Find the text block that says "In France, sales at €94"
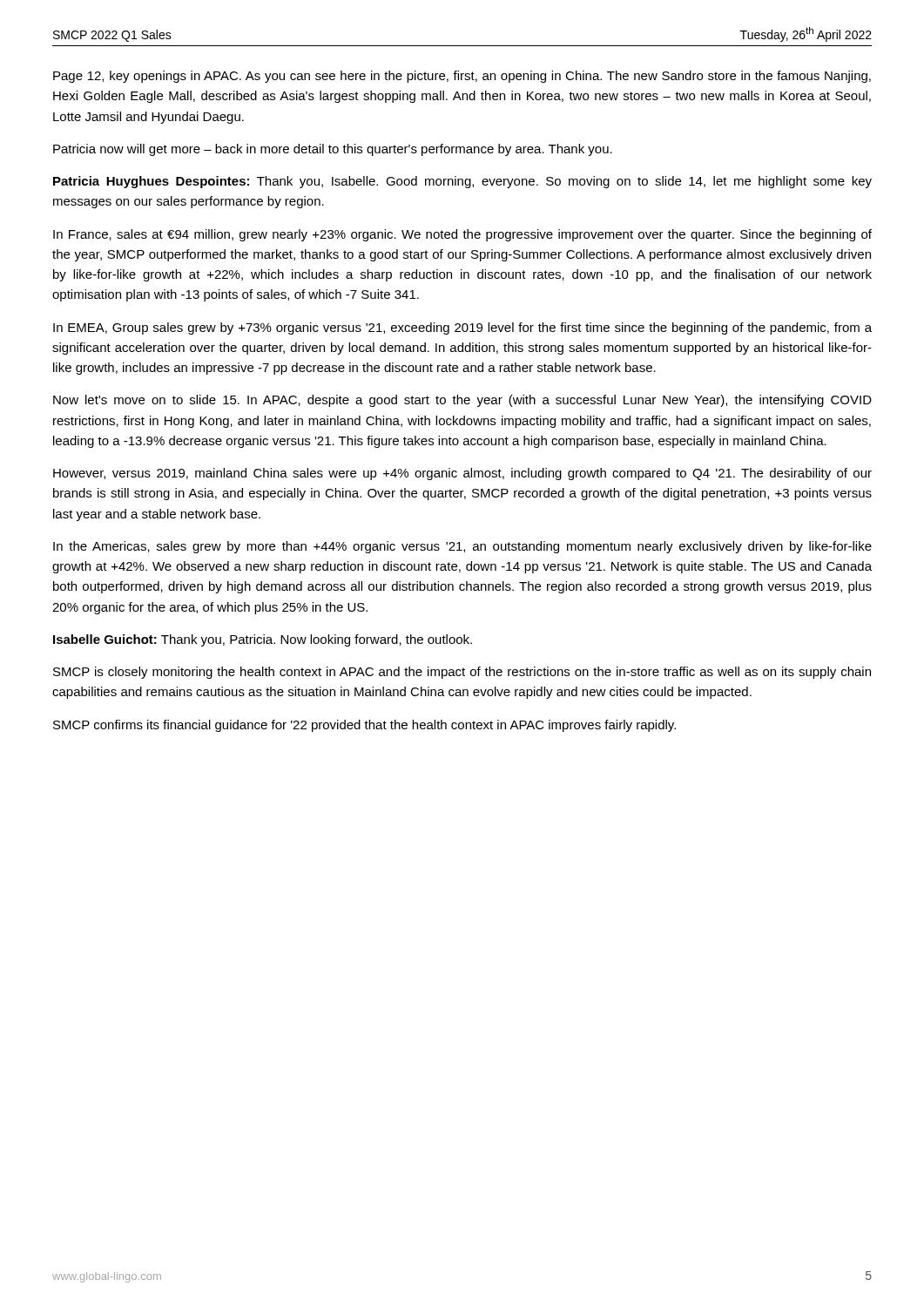The height and width of the screenshot is (1307, 924). [462, 264]
